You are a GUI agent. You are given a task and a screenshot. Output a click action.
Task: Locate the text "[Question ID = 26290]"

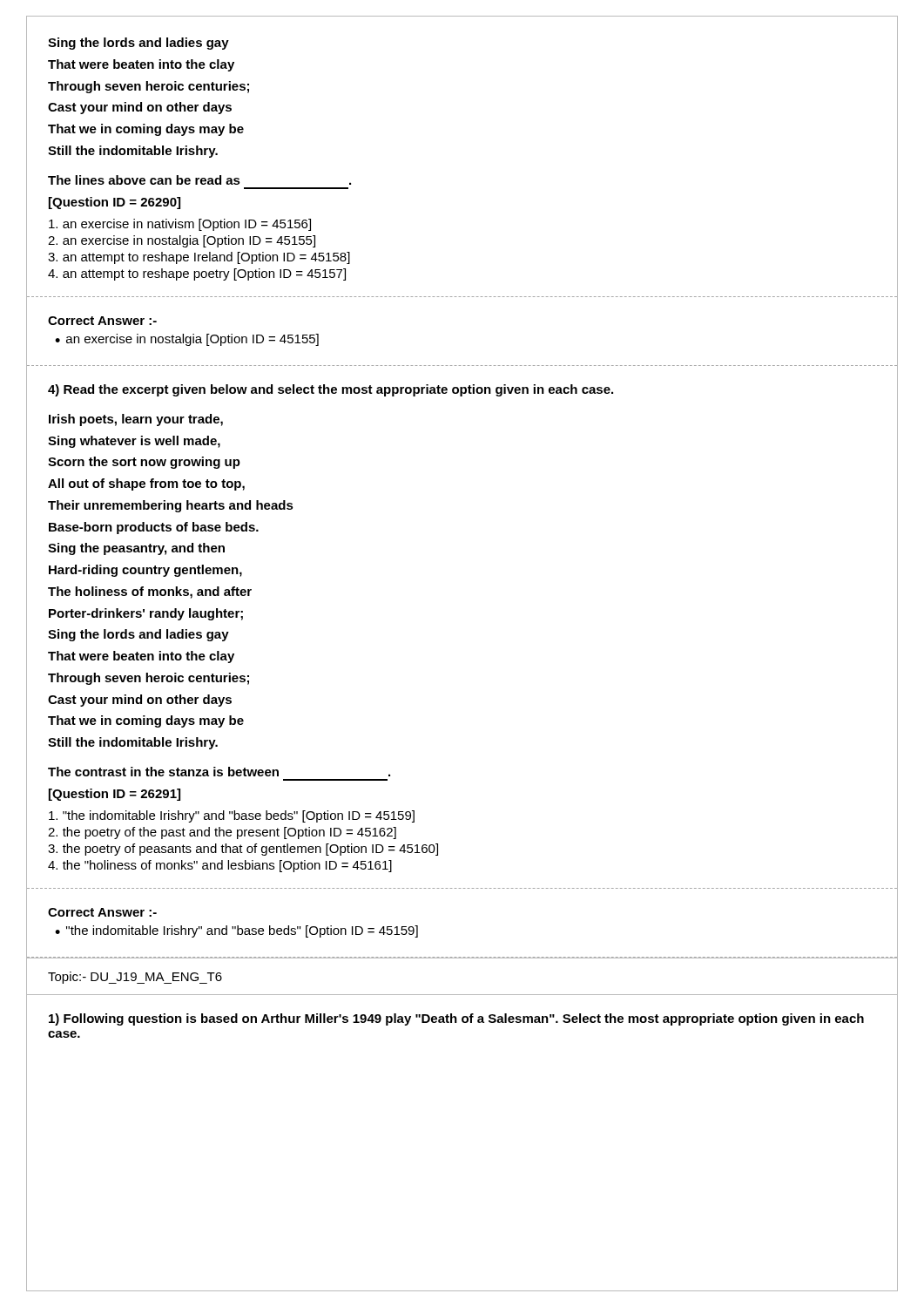click(114, 201)
